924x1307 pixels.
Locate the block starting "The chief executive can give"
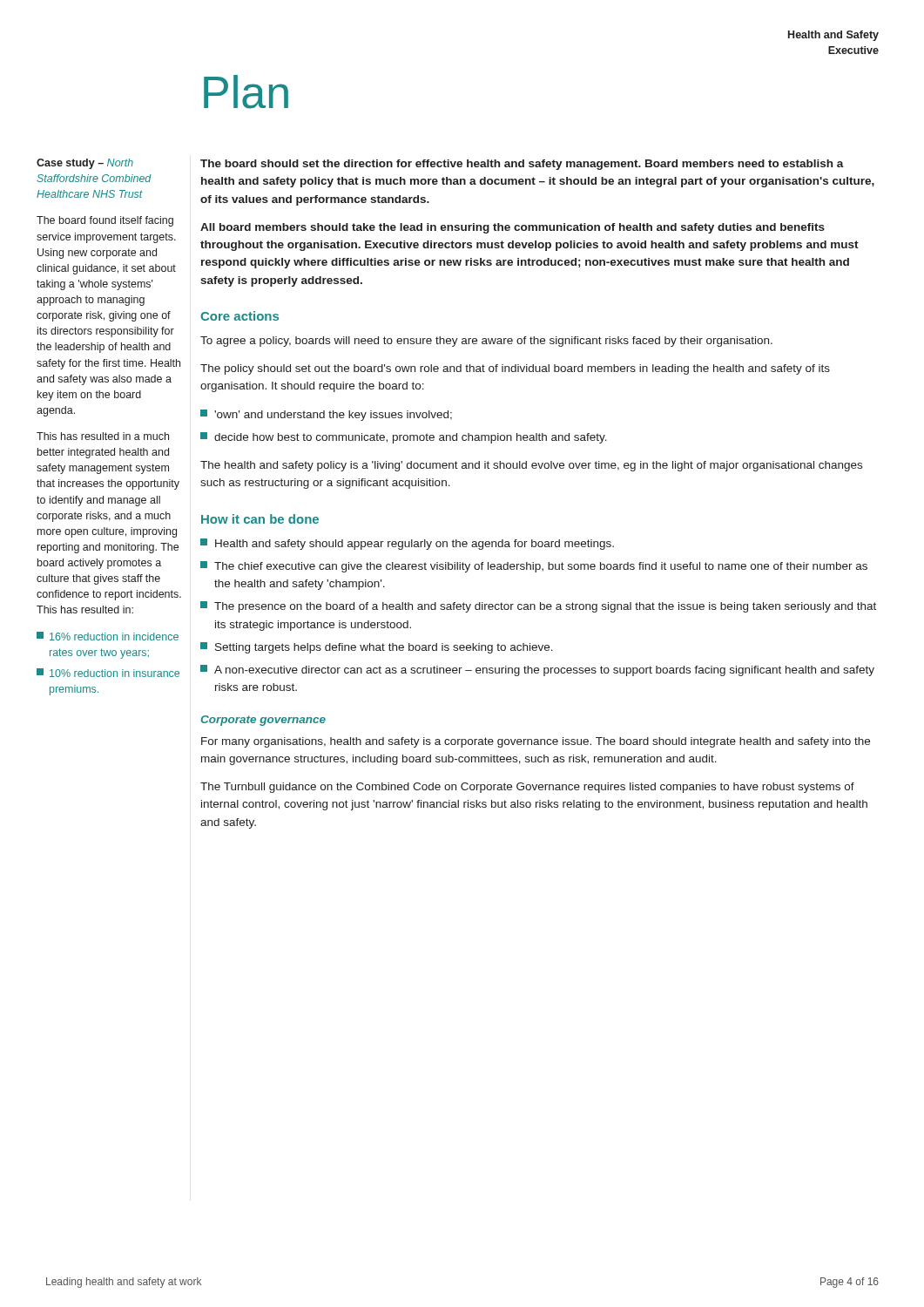[540, 575]
